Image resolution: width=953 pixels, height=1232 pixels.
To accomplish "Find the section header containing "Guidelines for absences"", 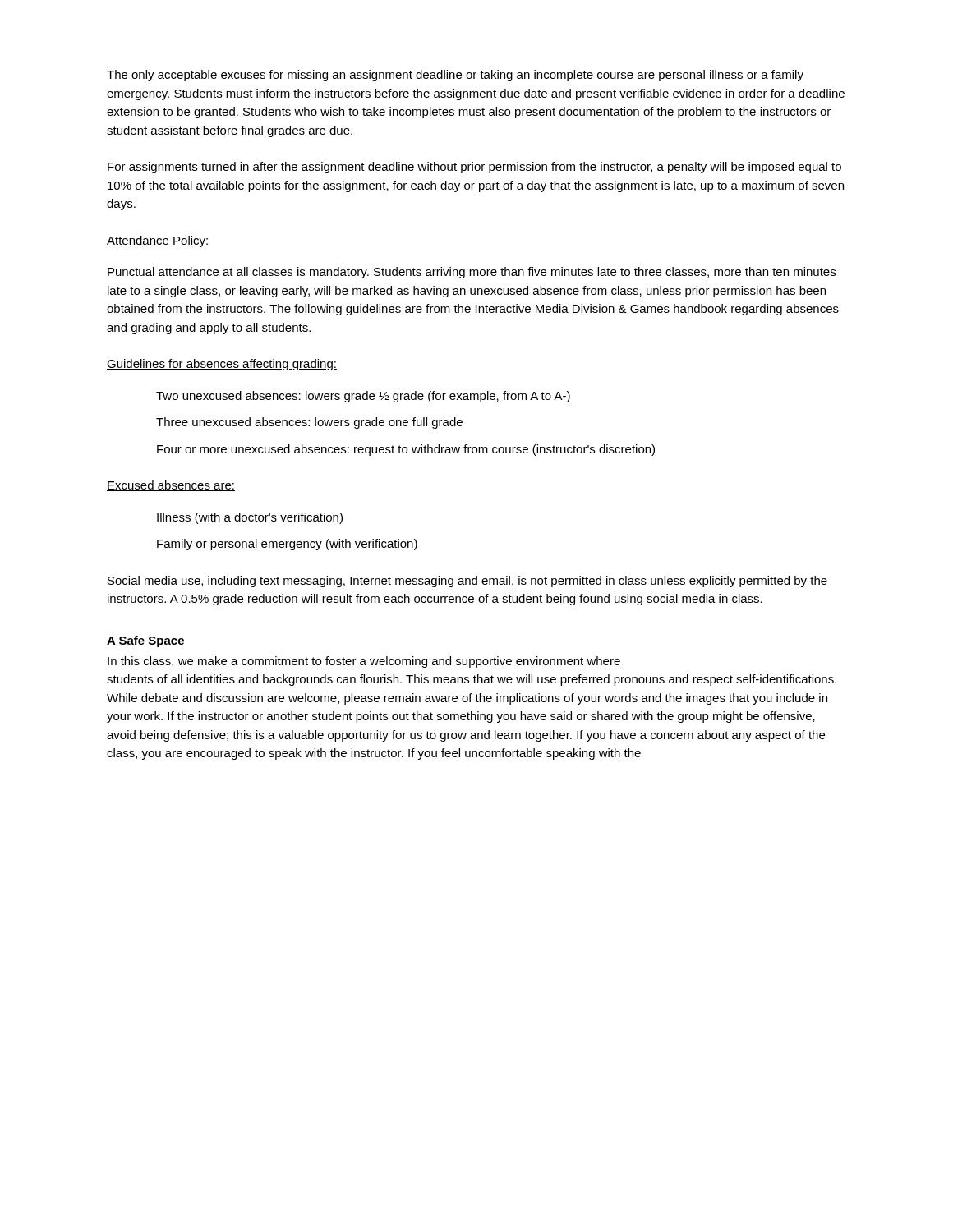I will pos(222,363).
